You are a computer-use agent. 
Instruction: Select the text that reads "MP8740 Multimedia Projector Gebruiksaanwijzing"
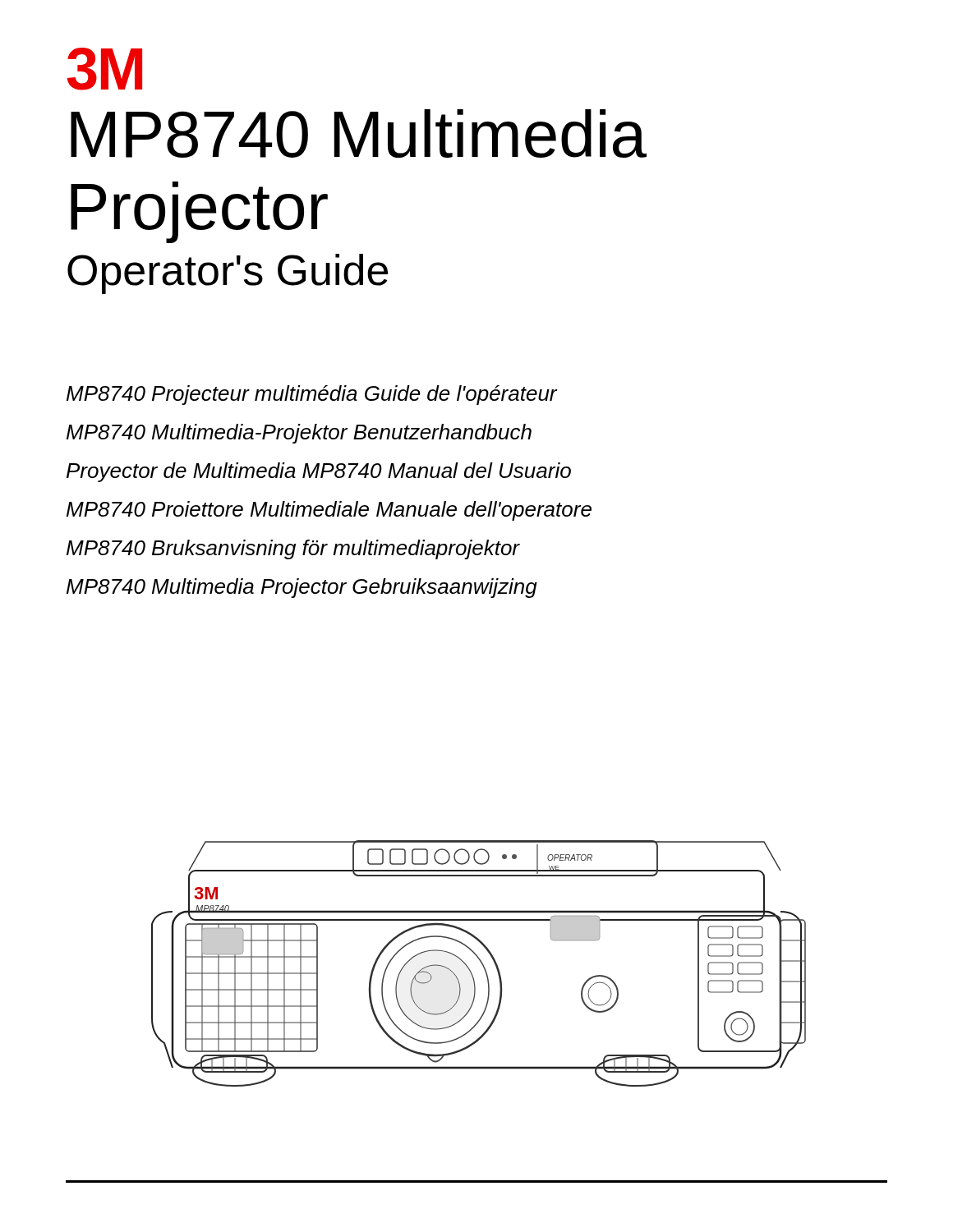click(476, 587)
